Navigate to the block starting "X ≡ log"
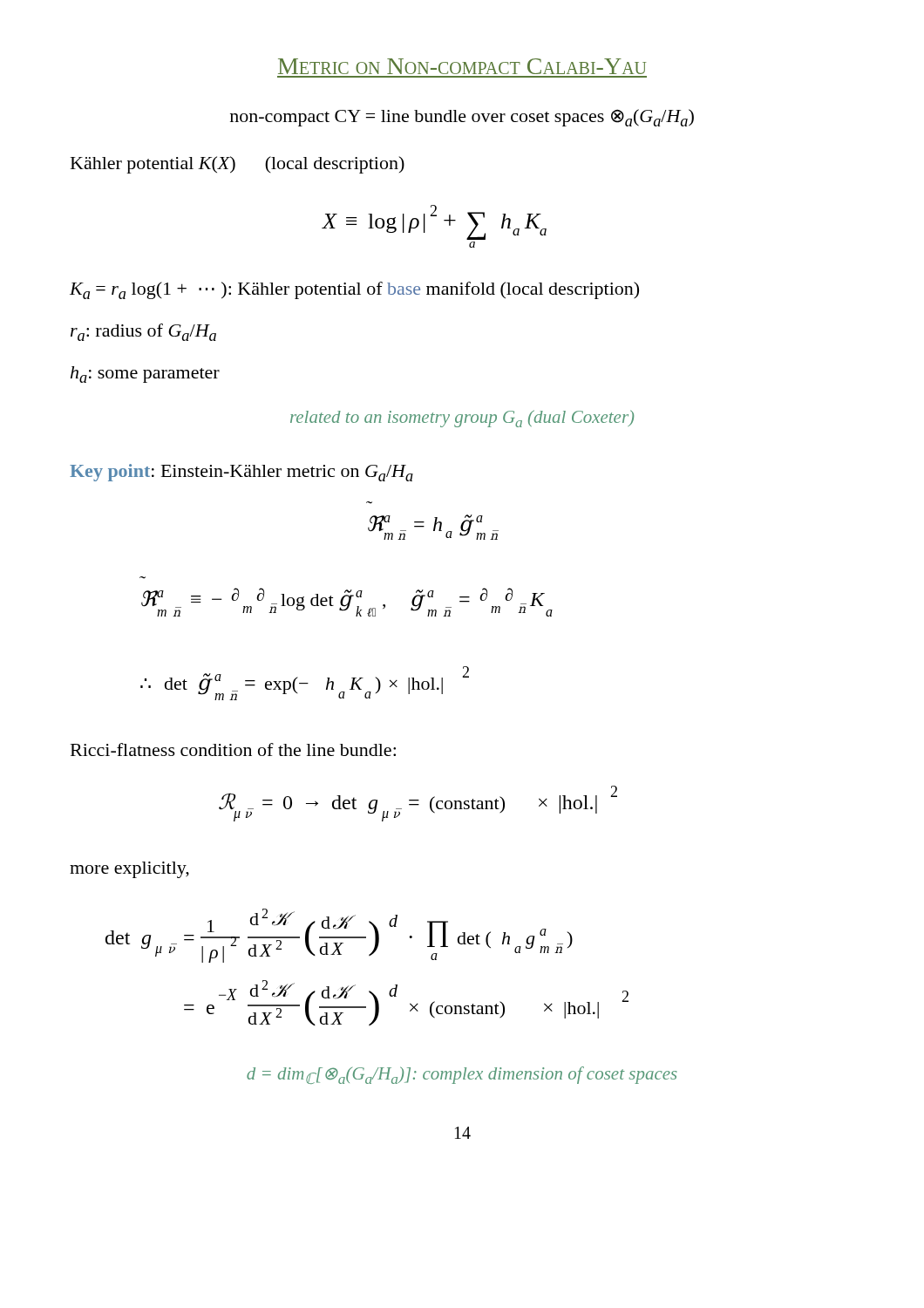The height and width of the screenshot is (1308, 924). [x=462, y=223]
